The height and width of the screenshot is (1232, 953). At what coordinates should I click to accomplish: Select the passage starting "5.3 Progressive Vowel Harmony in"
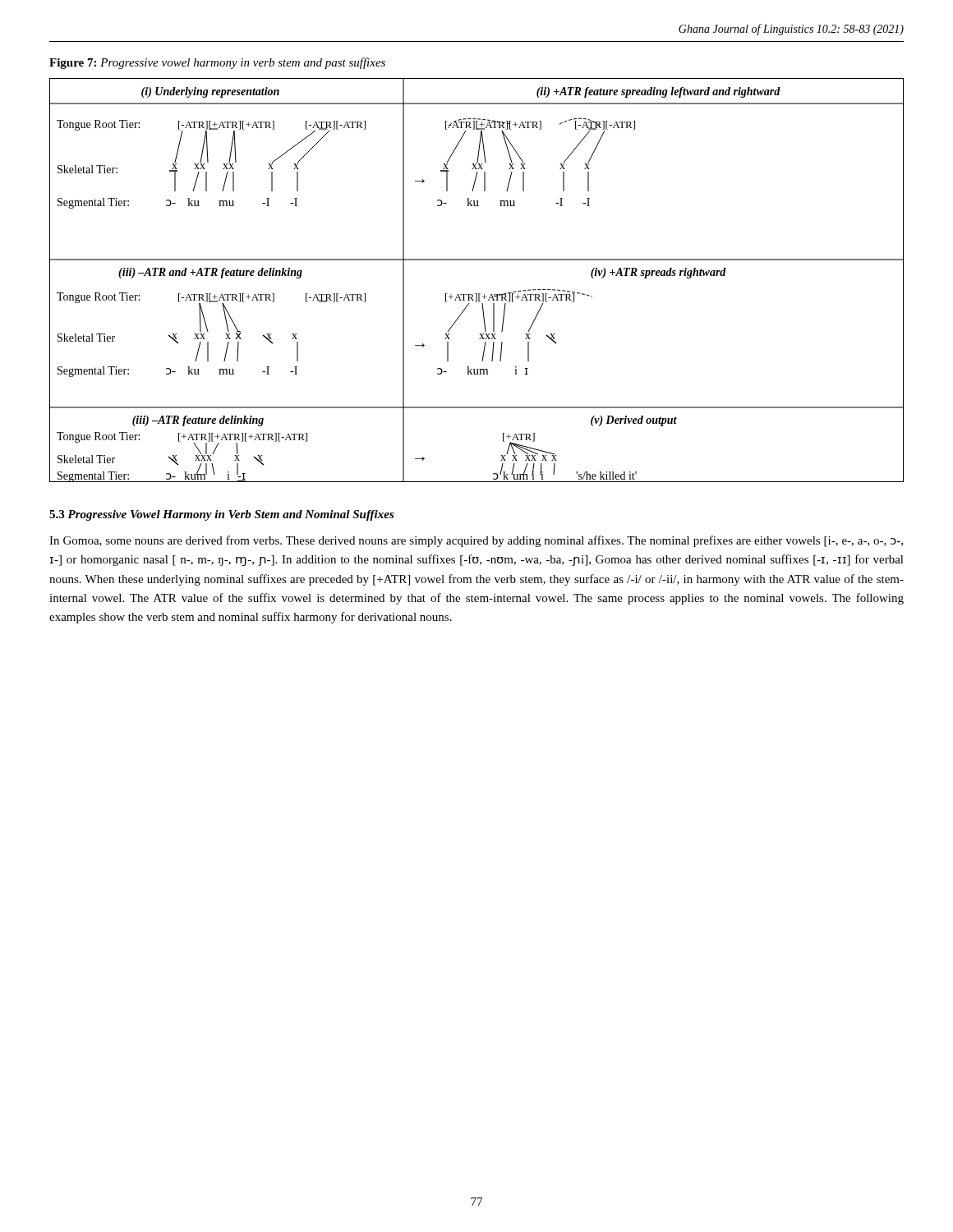[x=222, y=514]
